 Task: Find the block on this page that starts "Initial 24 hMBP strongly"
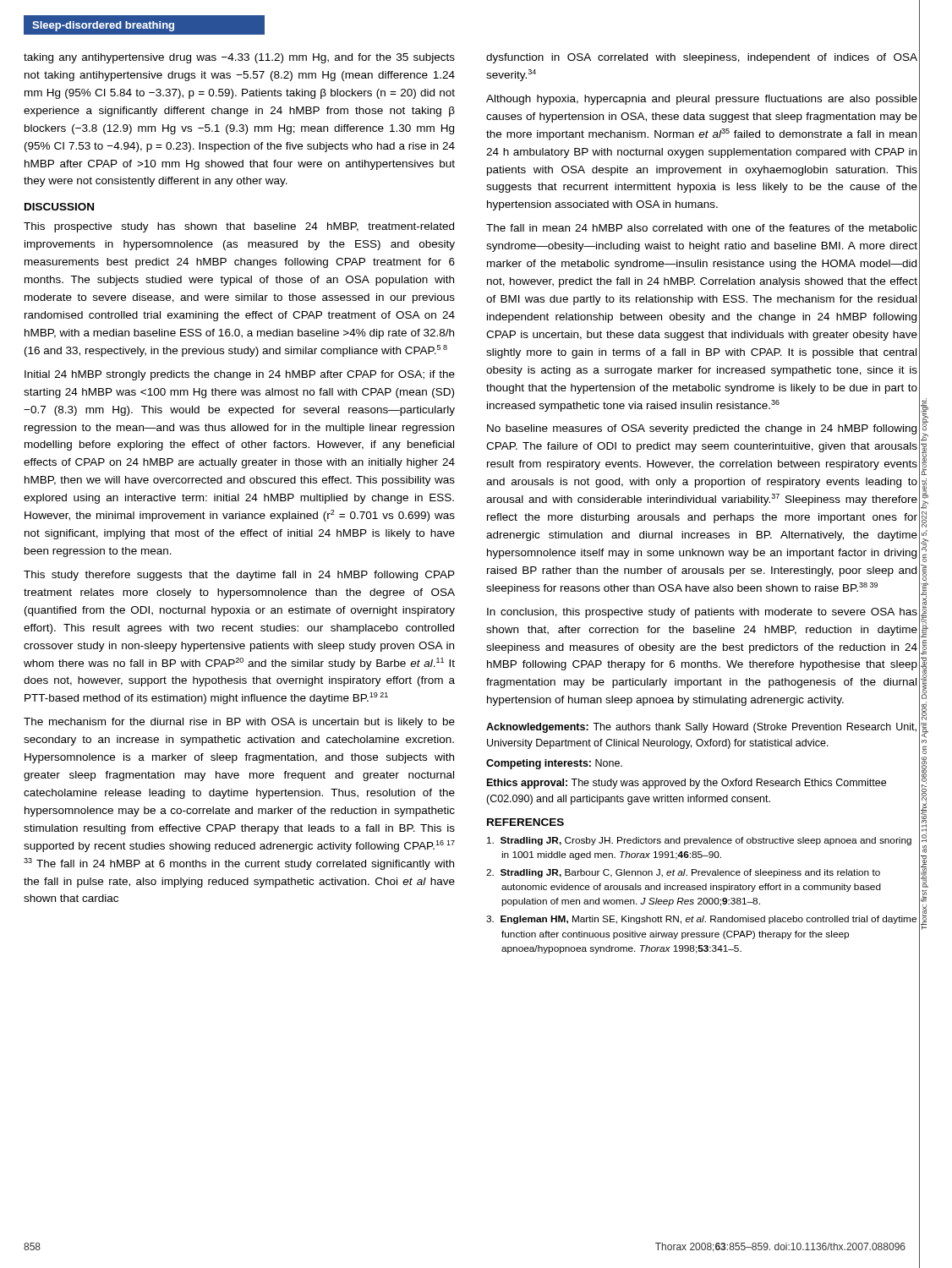click(x=239, y=462)
